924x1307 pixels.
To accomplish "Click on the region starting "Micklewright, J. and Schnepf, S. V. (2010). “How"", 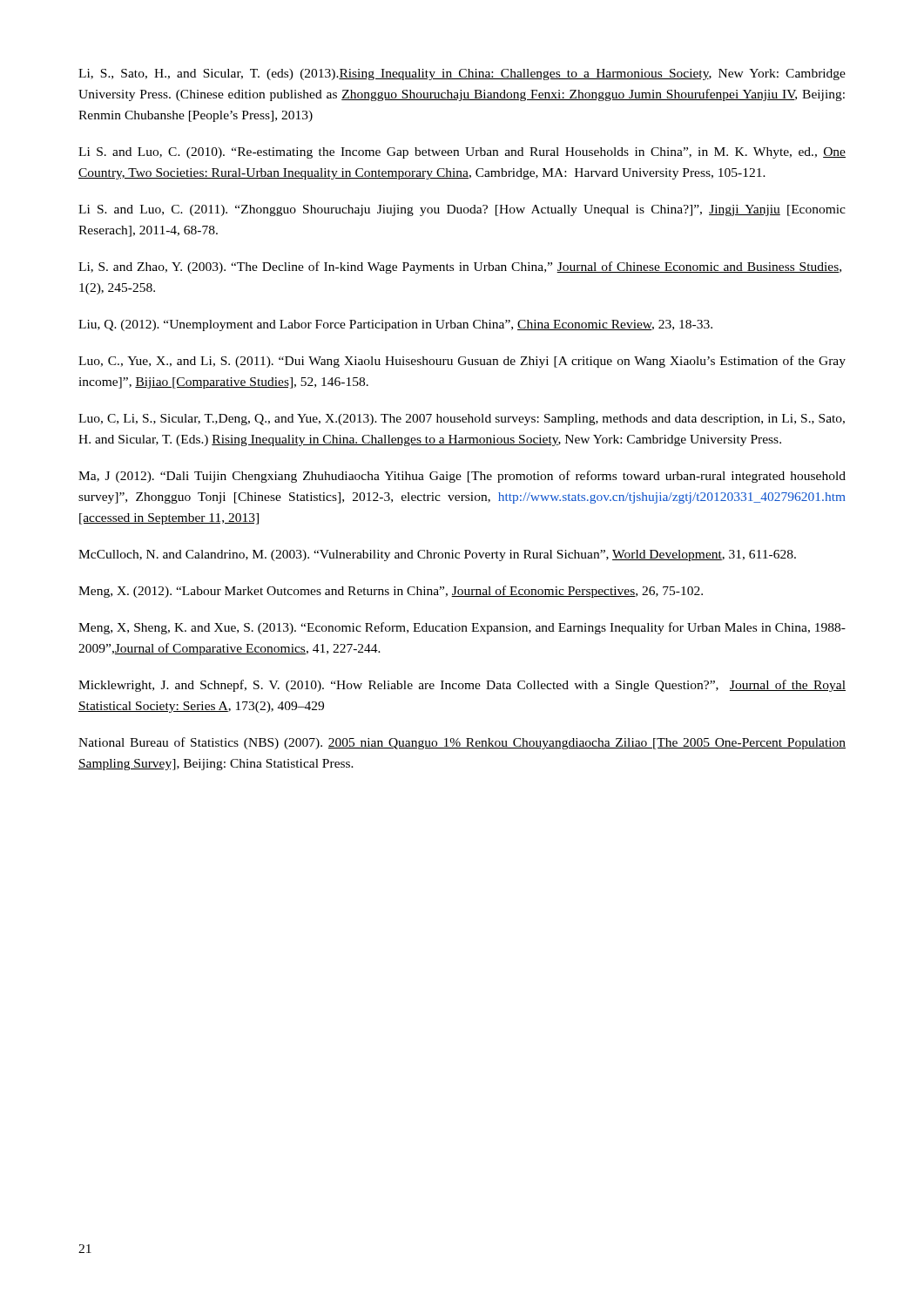I will [462, 696].
